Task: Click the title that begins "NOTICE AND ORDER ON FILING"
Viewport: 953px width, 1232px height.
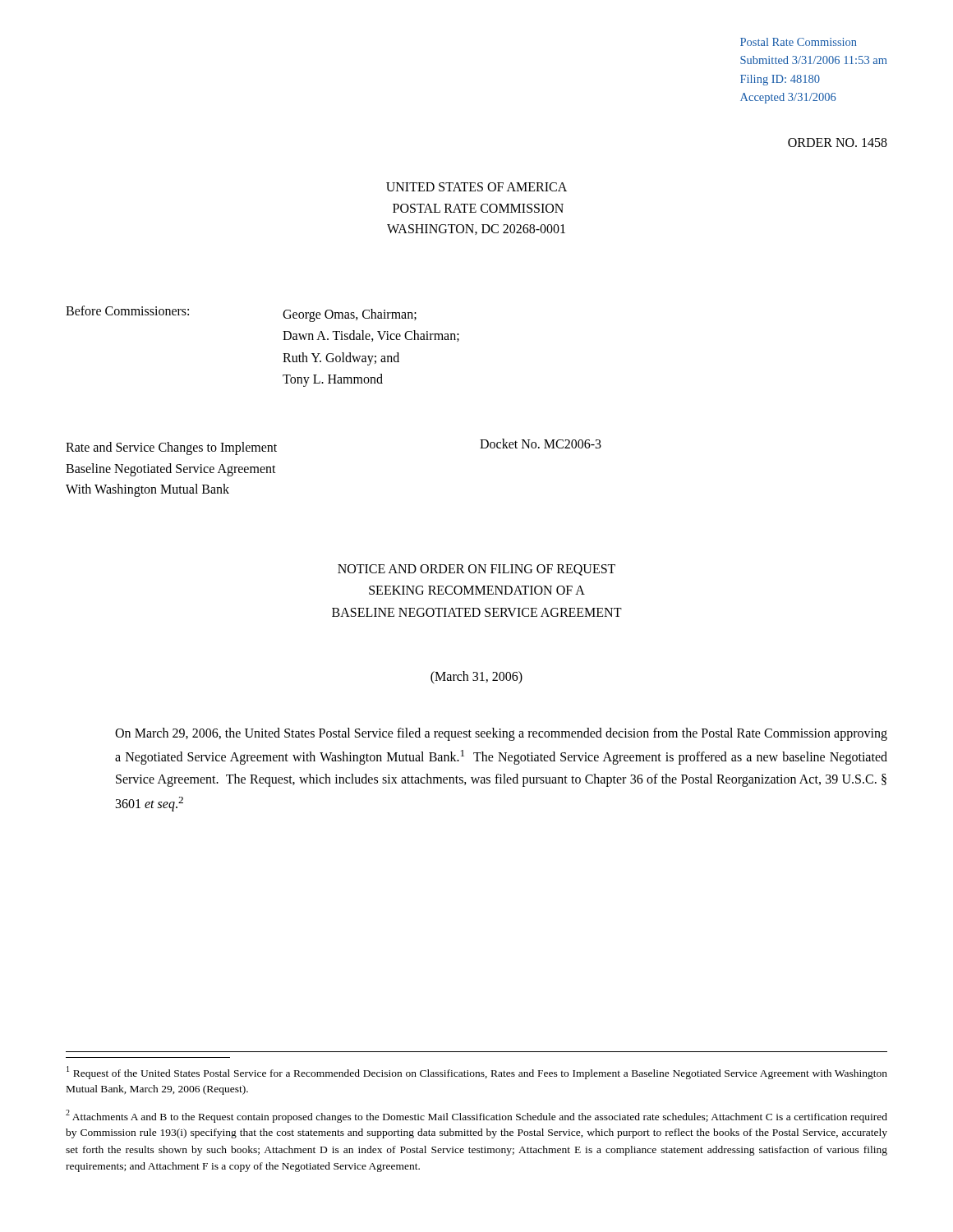Action: 476,590
